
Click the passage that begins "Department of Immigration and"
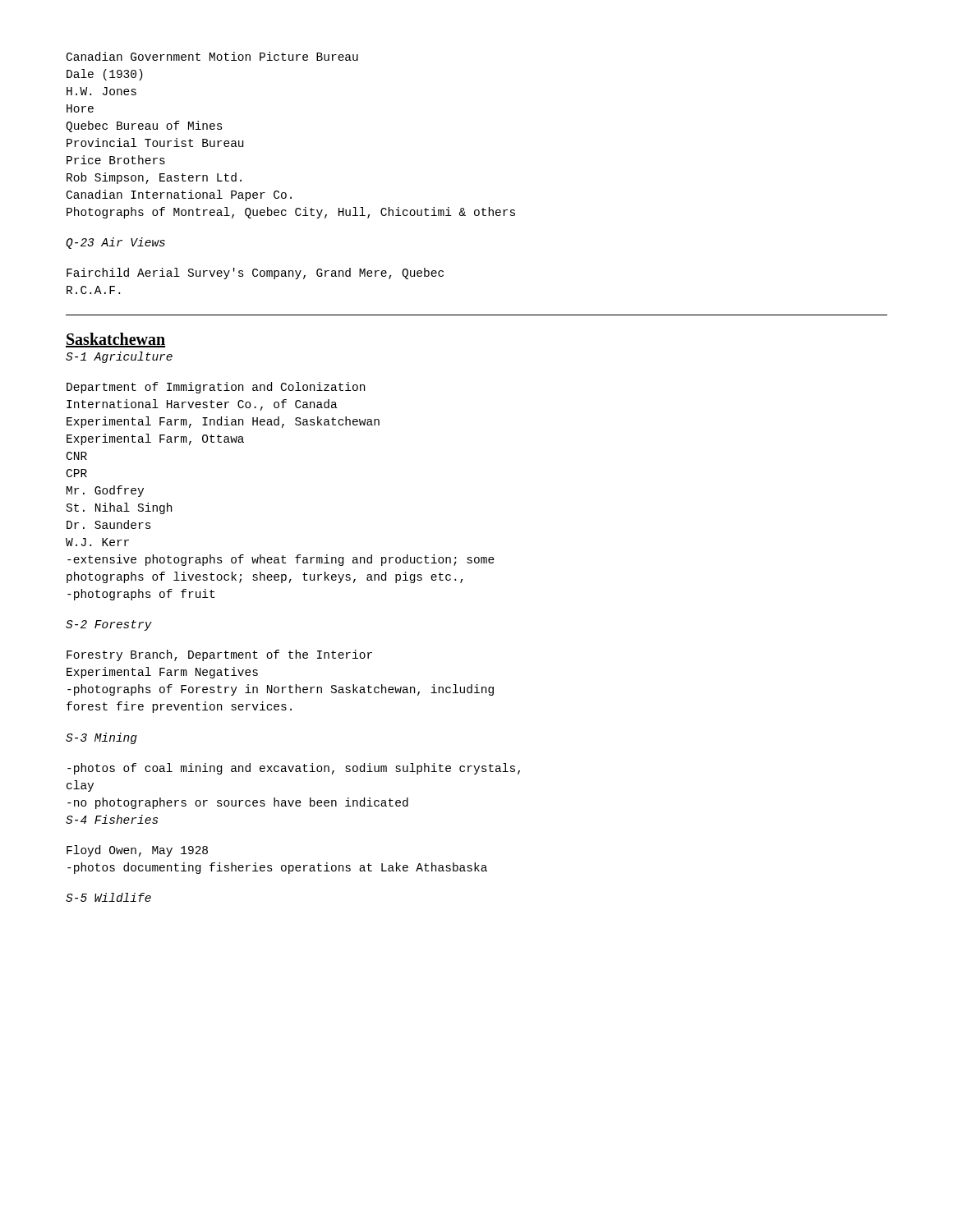[216, 388]
